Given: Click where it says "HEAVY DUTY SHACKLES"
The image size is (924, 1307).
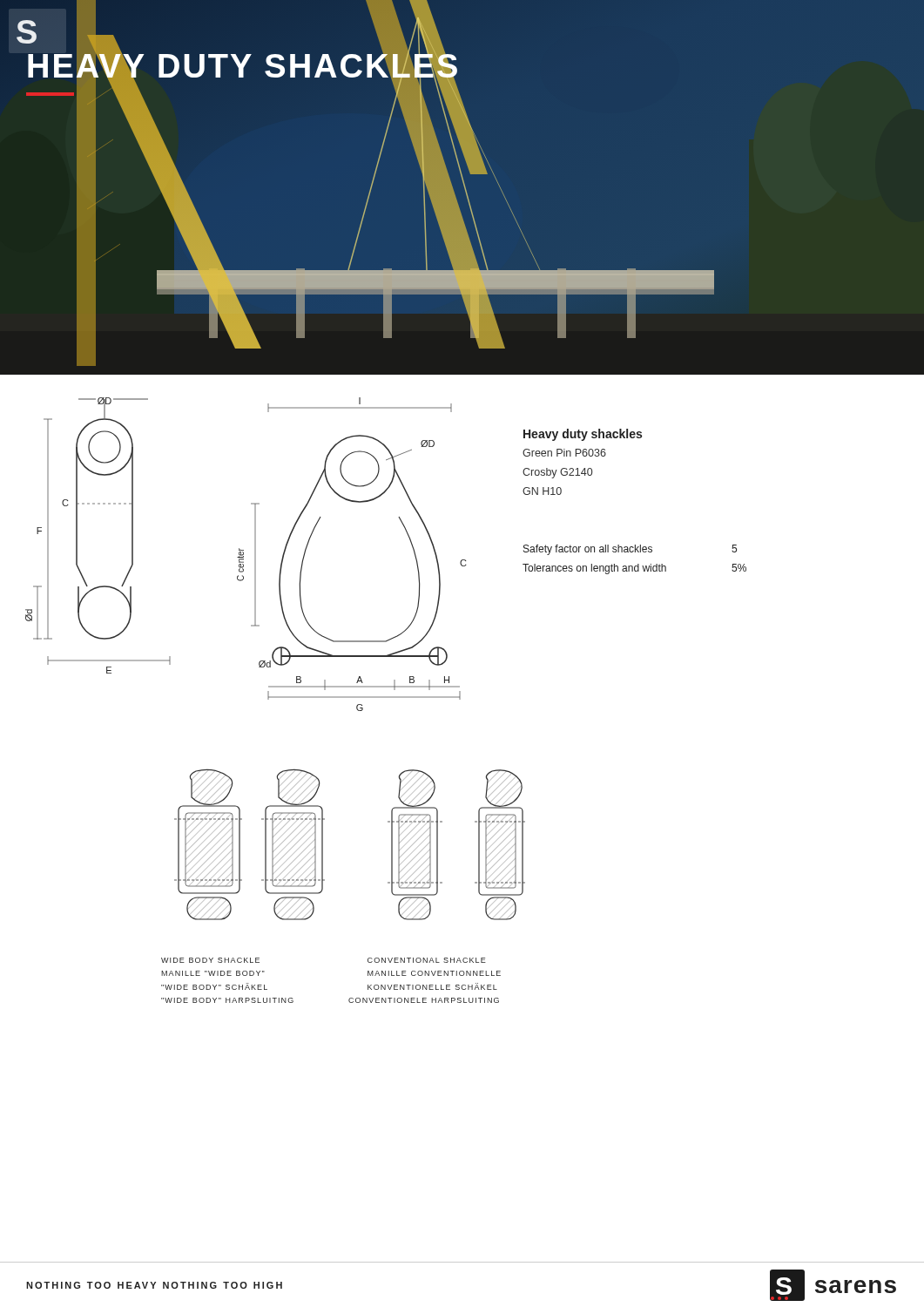Looking at the screenshot, I should (x=243, y=72).
